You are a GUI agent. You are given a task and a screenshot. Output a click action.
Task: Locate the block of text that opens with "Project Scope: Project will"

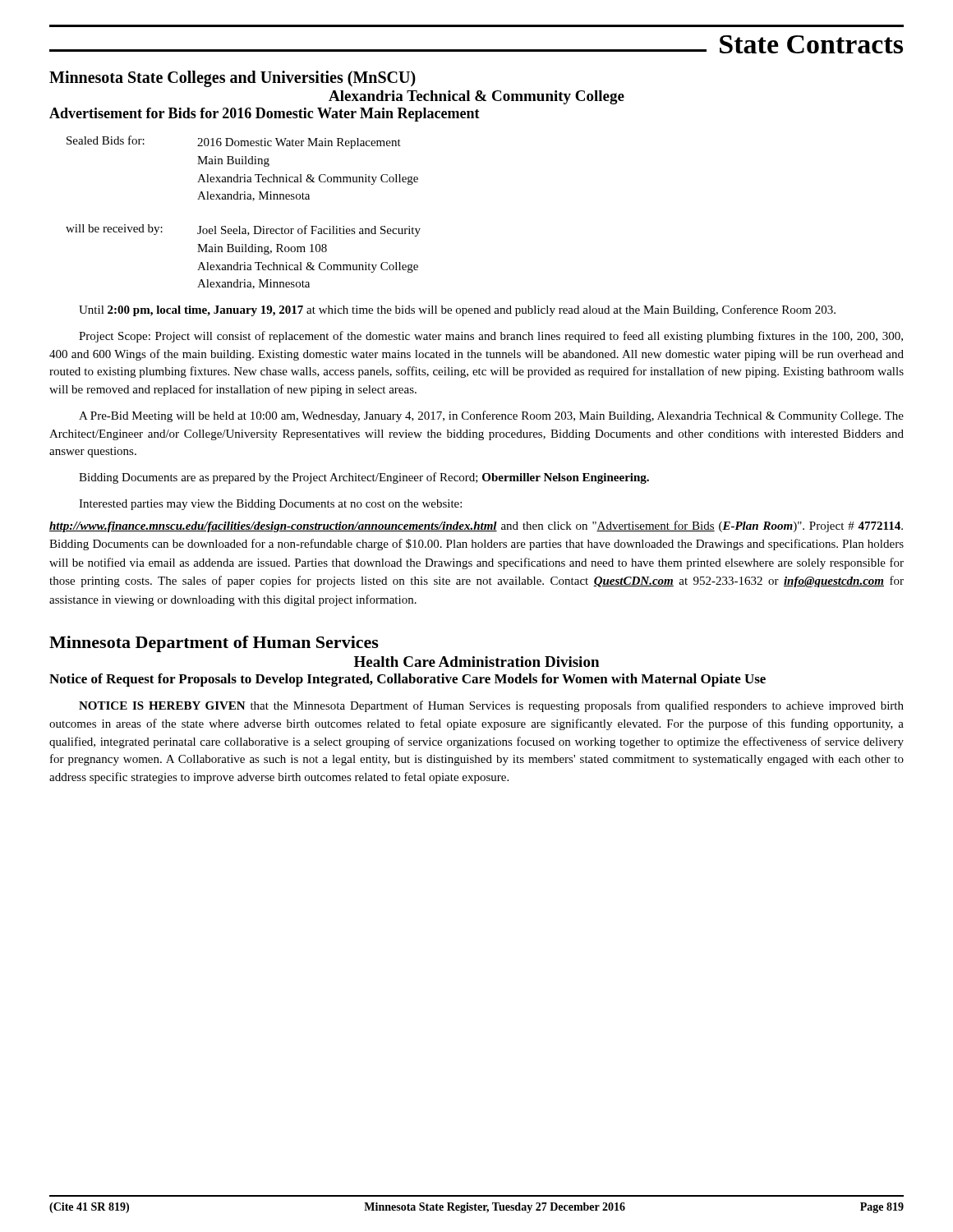(x=476, y=363)
